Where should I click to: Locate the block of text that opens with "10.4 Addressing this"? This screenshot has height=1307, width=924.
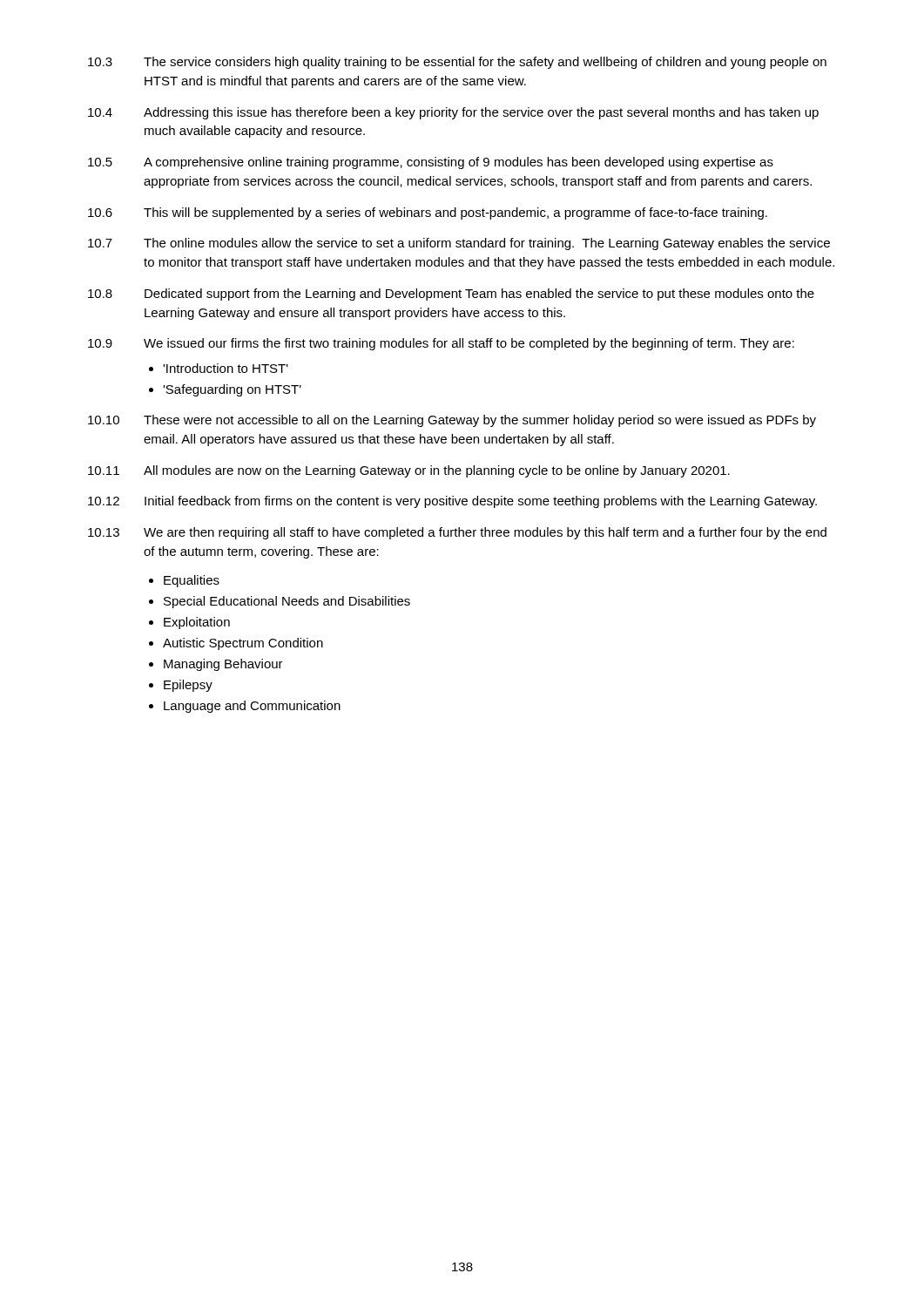(x=462, y=121)
